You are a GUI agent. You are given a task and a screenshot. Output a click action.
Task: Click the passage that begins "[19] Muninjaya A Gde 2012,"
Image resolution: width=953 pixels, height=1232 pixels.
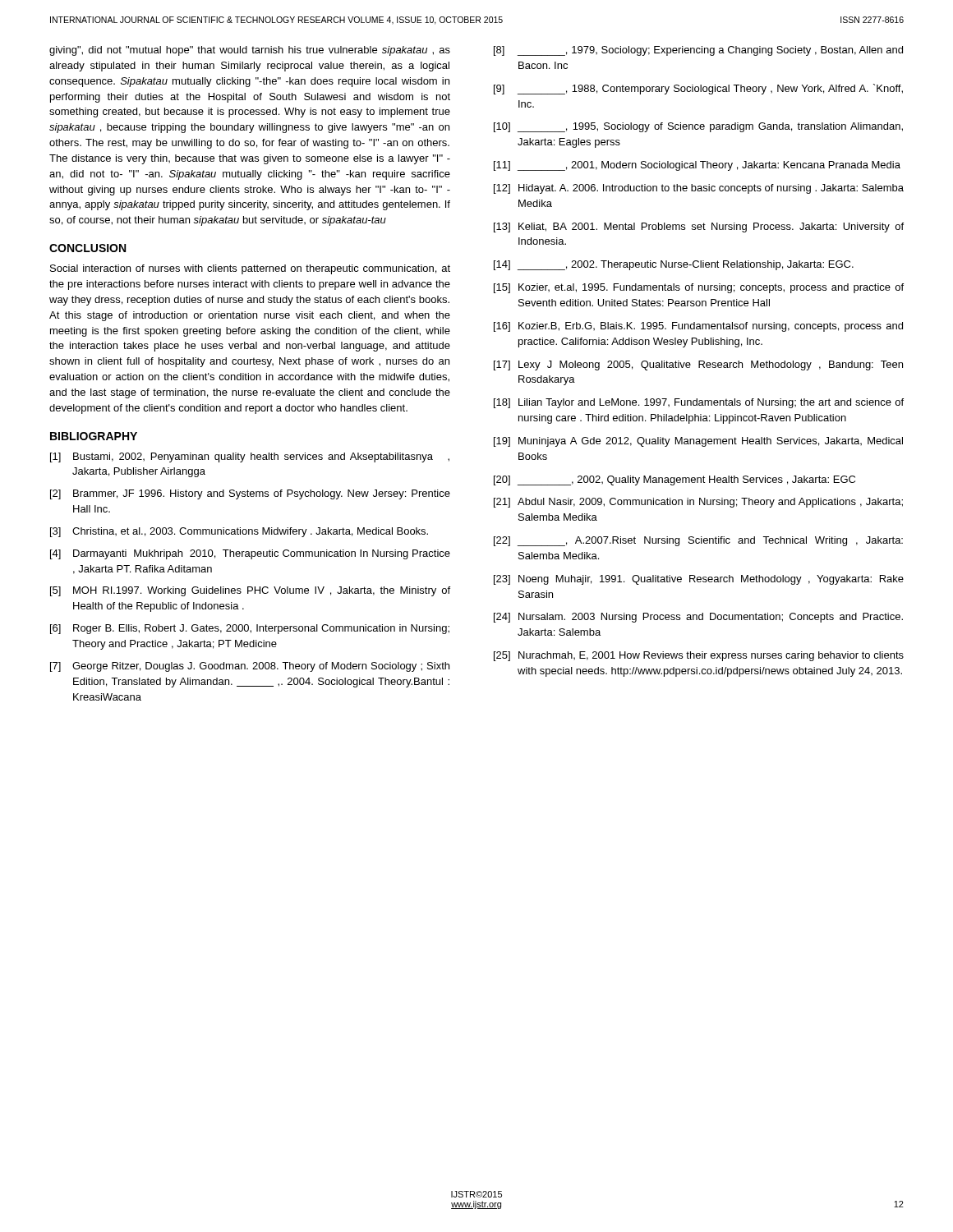698,449
